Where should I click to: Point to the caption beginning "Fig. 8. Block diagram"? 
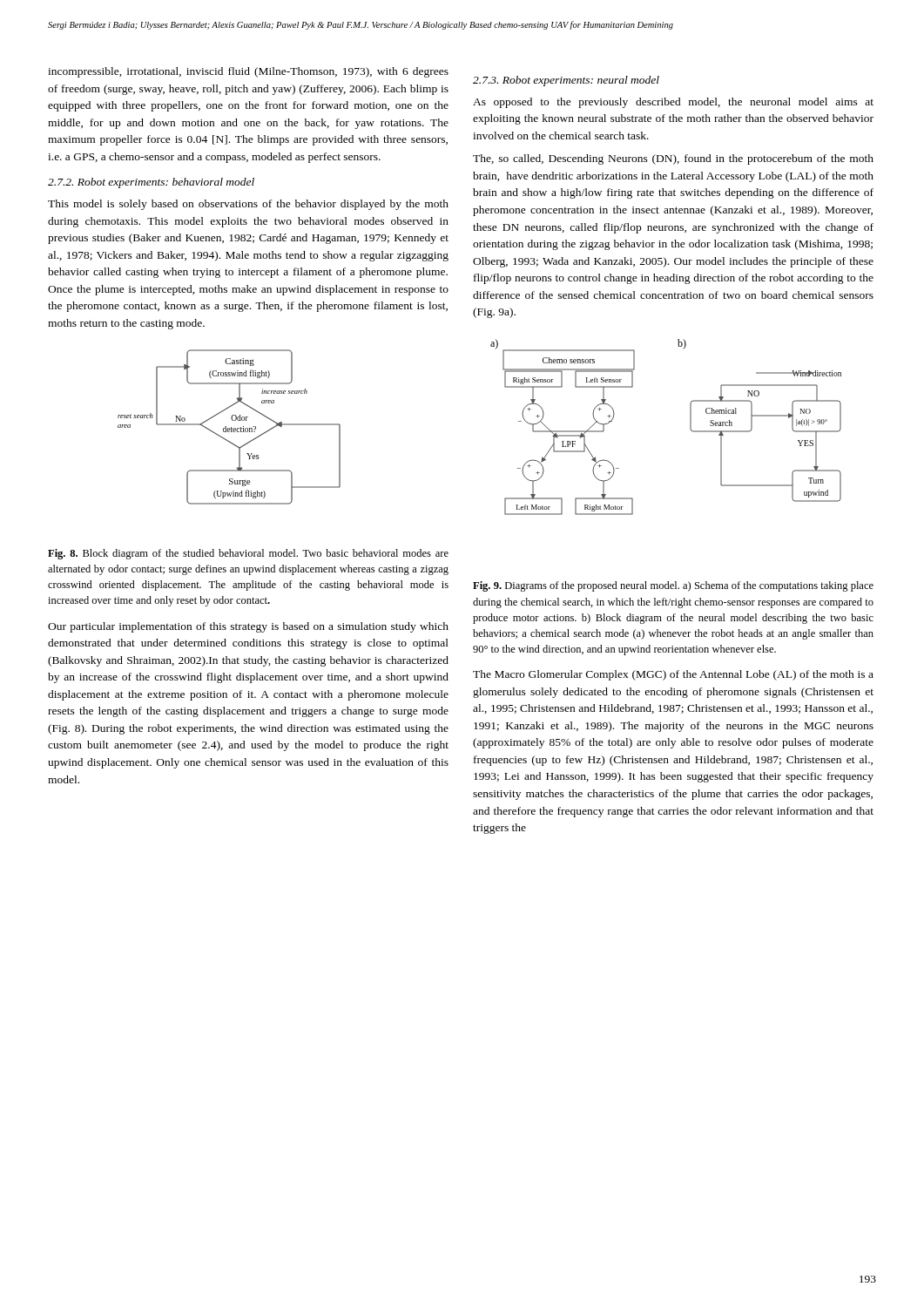click(248, 577)
